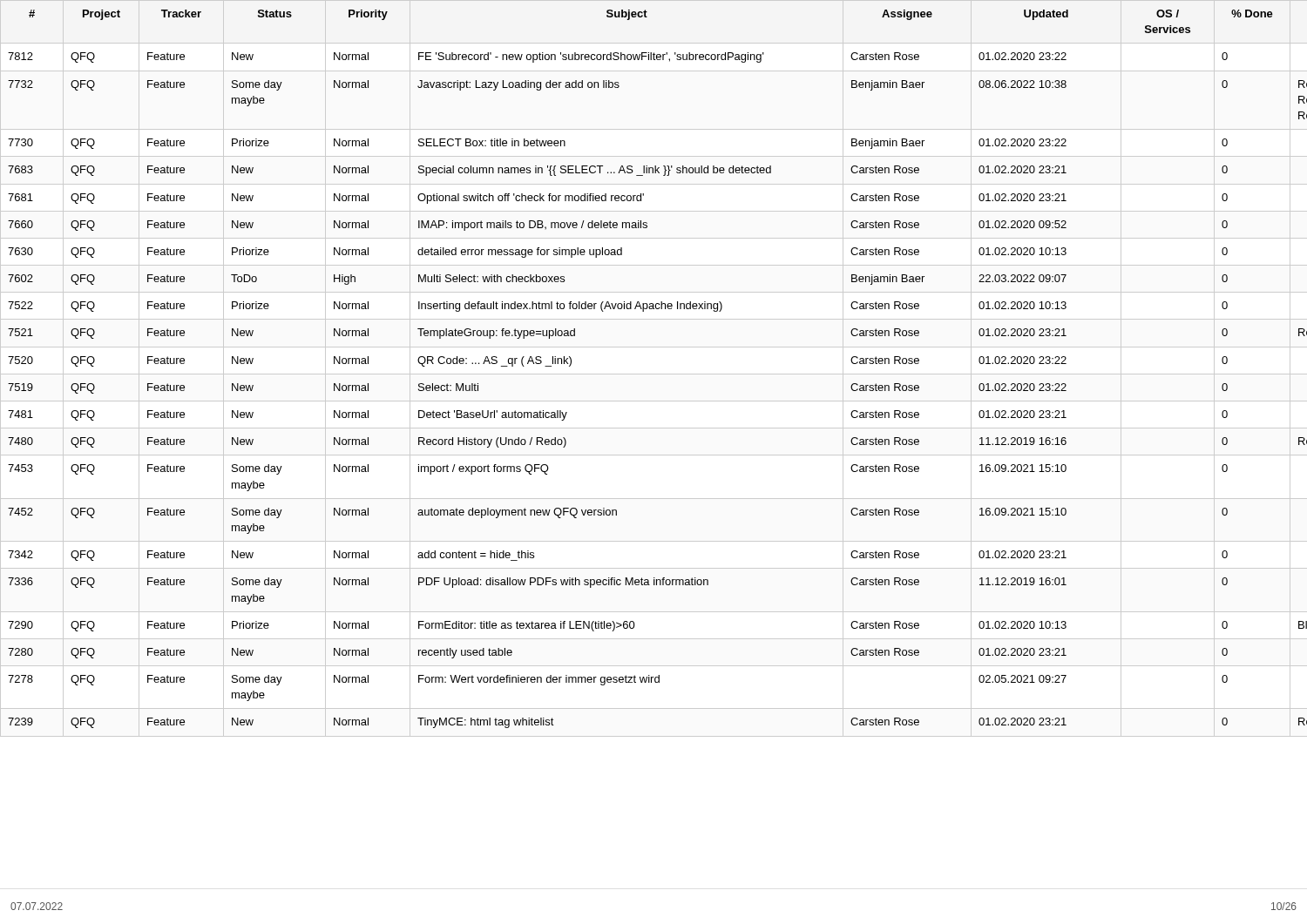The image size is (1307, 924).
Task: Locate the table with the text "01.02.2020 23:21"
Action: point(654,368)
